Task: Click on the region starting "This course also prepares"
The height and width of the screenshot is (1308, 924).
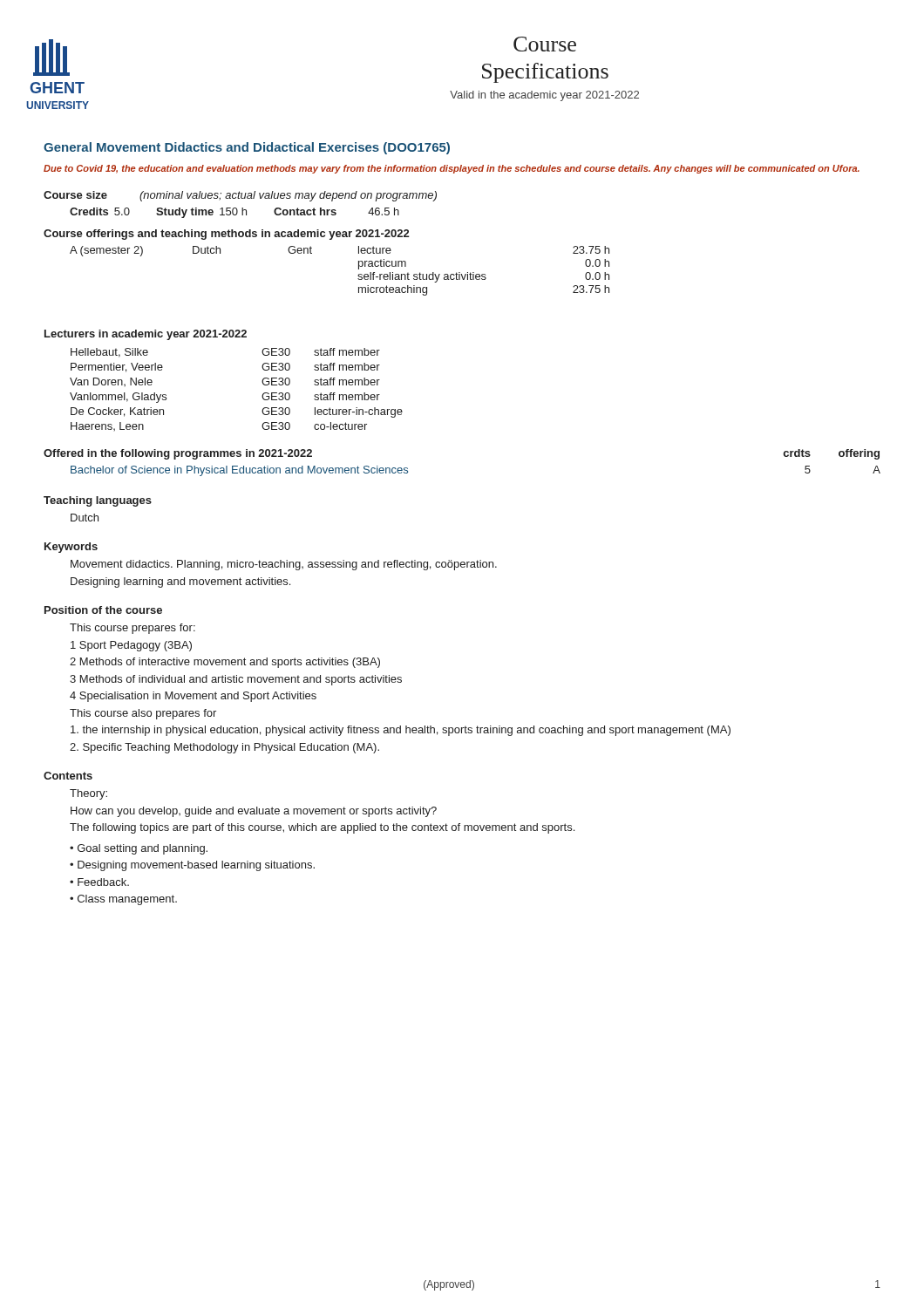Action: [143, 712]
